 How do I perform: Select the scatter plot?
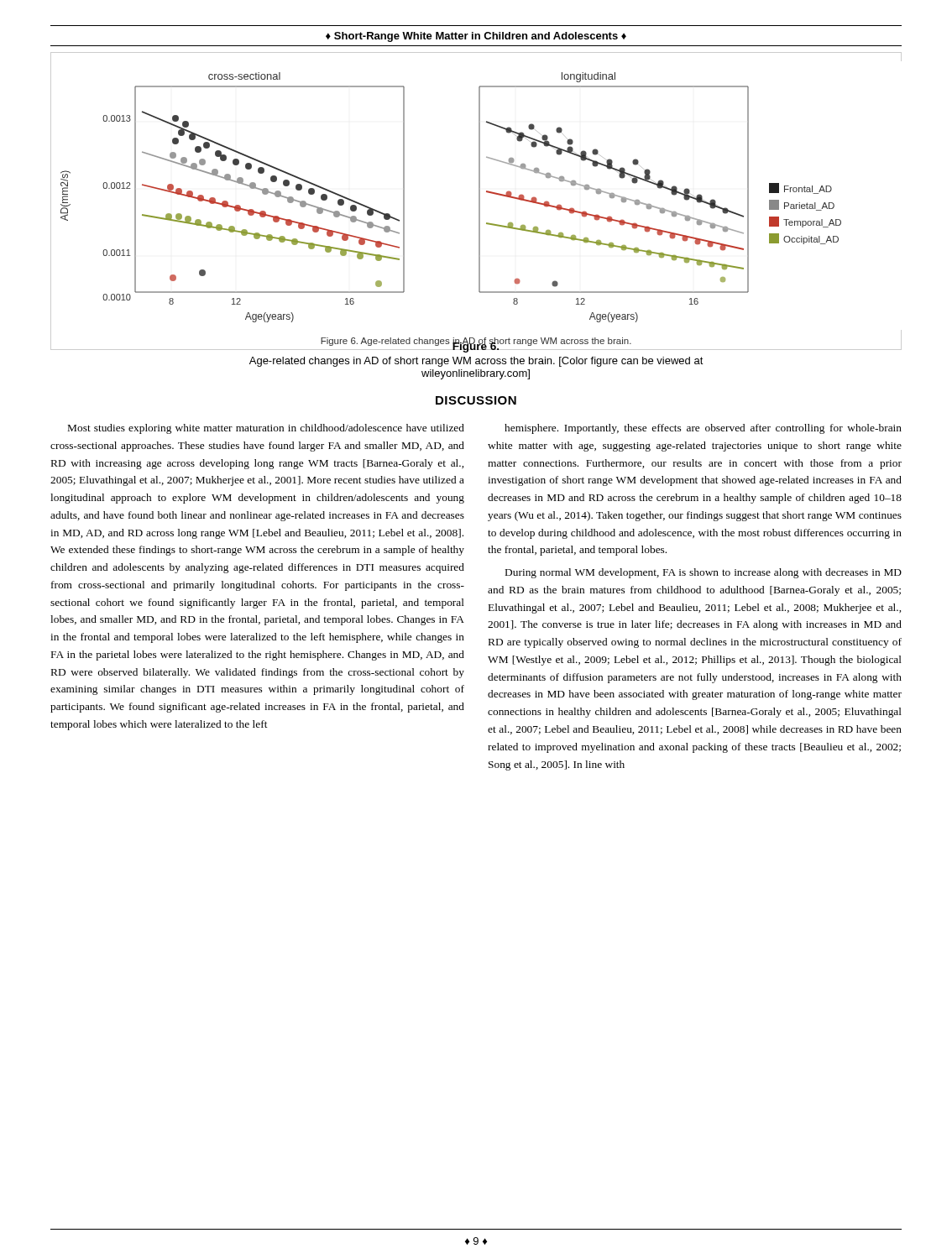[x=476, y=201]
